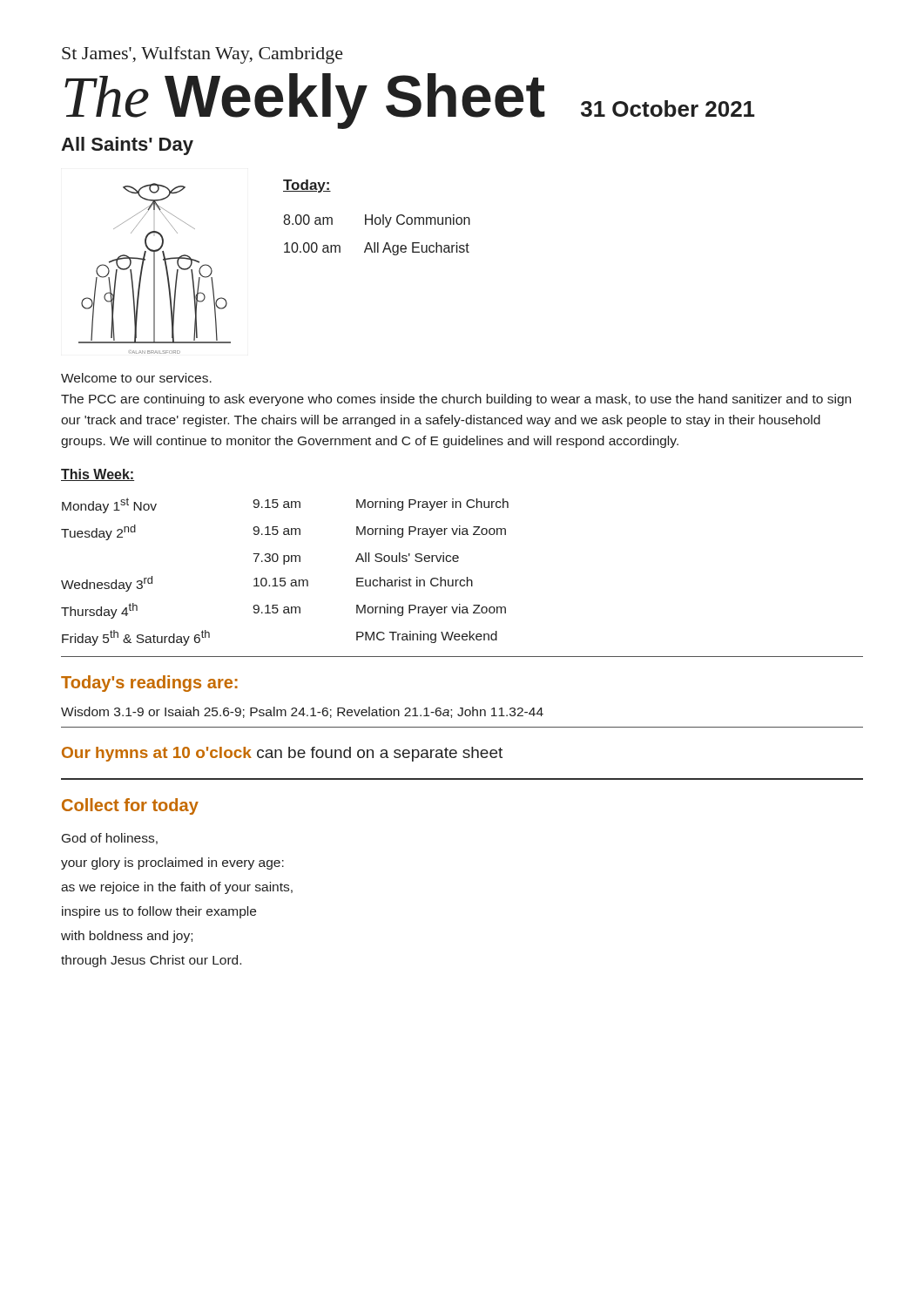Find "Today's readings are:" on this page
This screenshot has height=1307, width=924.
(x=150, y=682)
